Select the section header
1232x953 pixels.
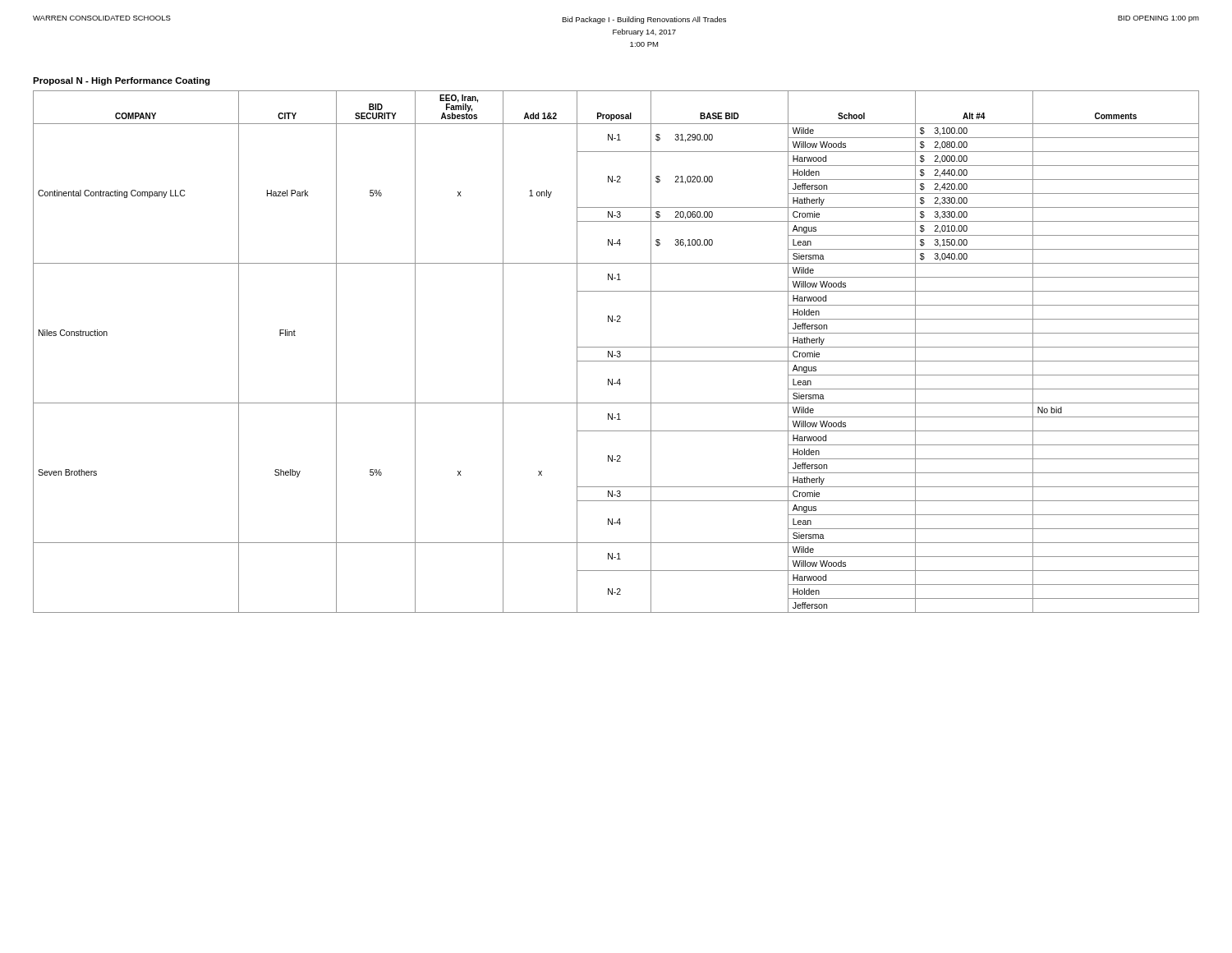click(122, 80)
